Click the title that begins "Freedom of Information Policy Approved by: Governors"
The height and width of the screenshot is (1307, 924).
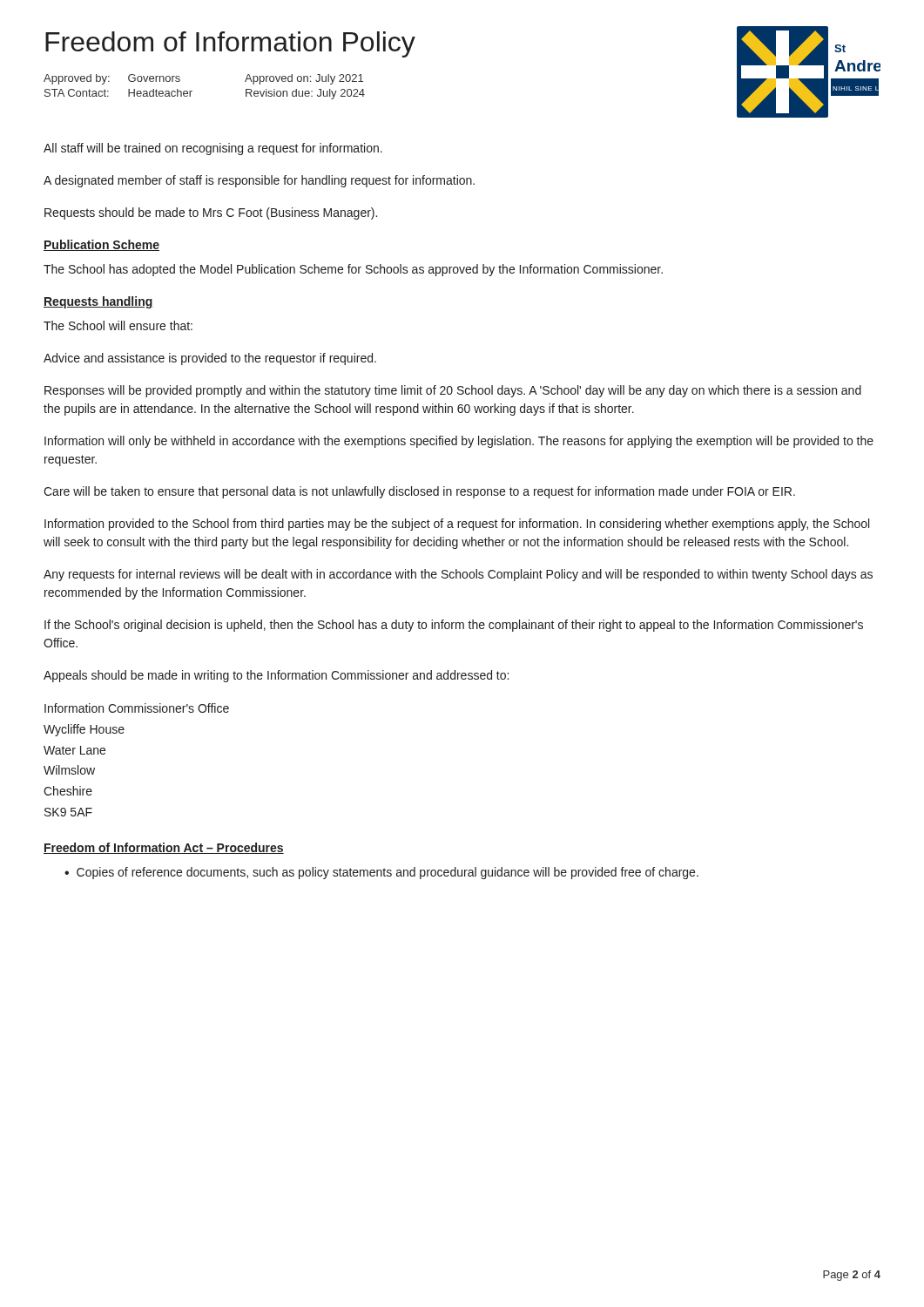pos(172,76)
